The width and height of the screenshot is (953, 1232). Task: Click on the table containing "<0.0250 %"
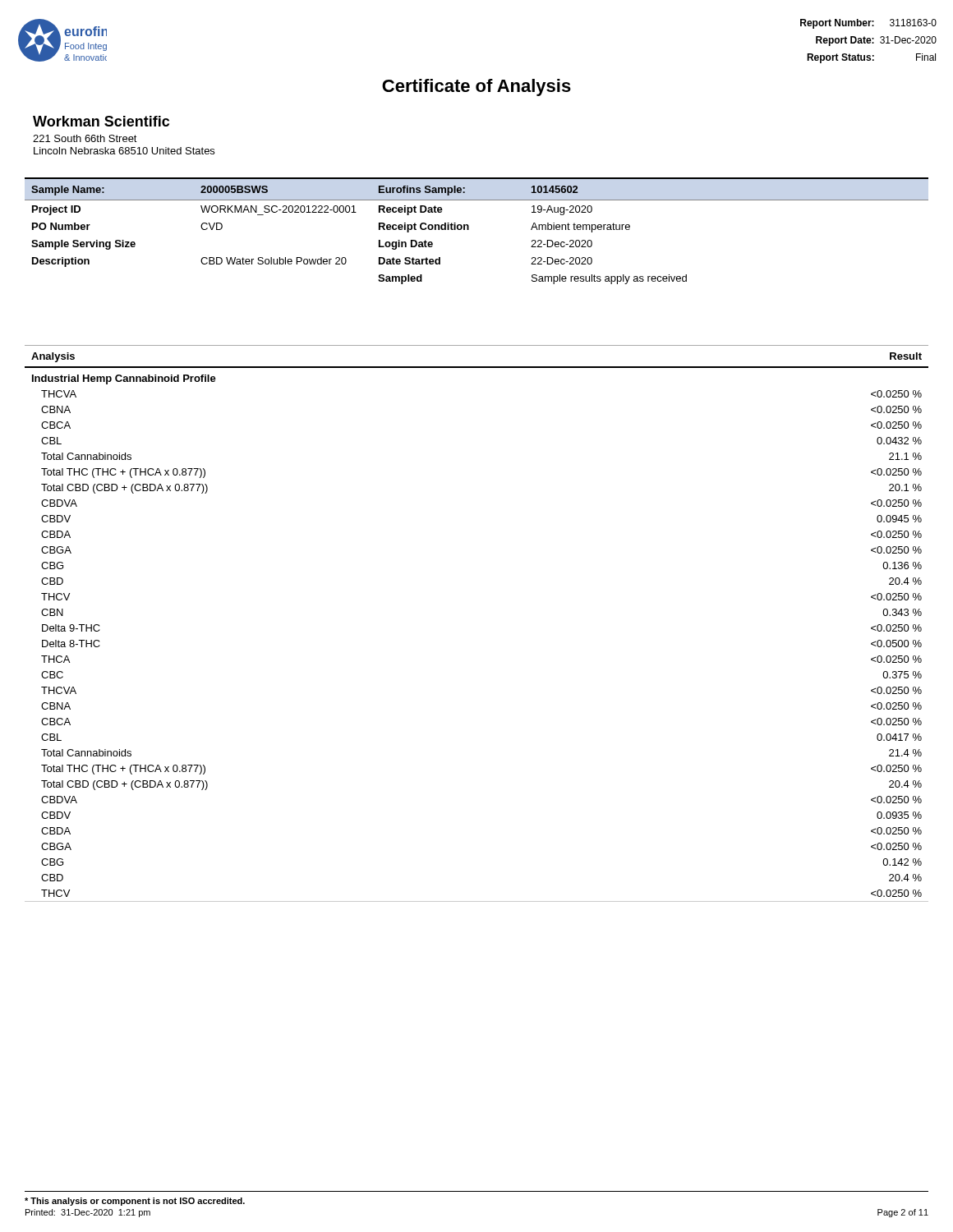click(x=476, y=623)
